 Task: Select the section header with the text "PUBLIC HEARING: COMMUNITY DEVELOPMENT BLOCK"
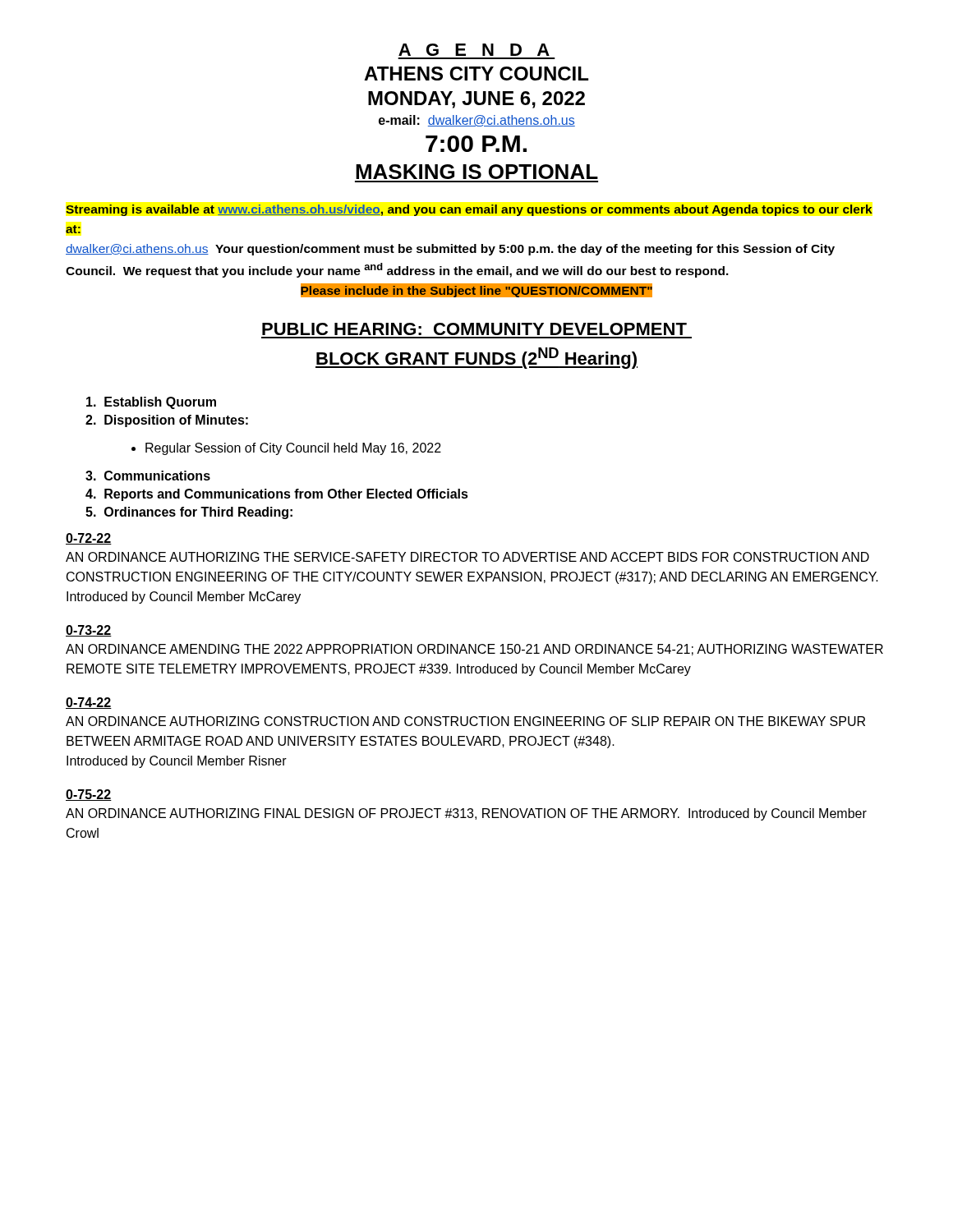[x=476, y=345]
